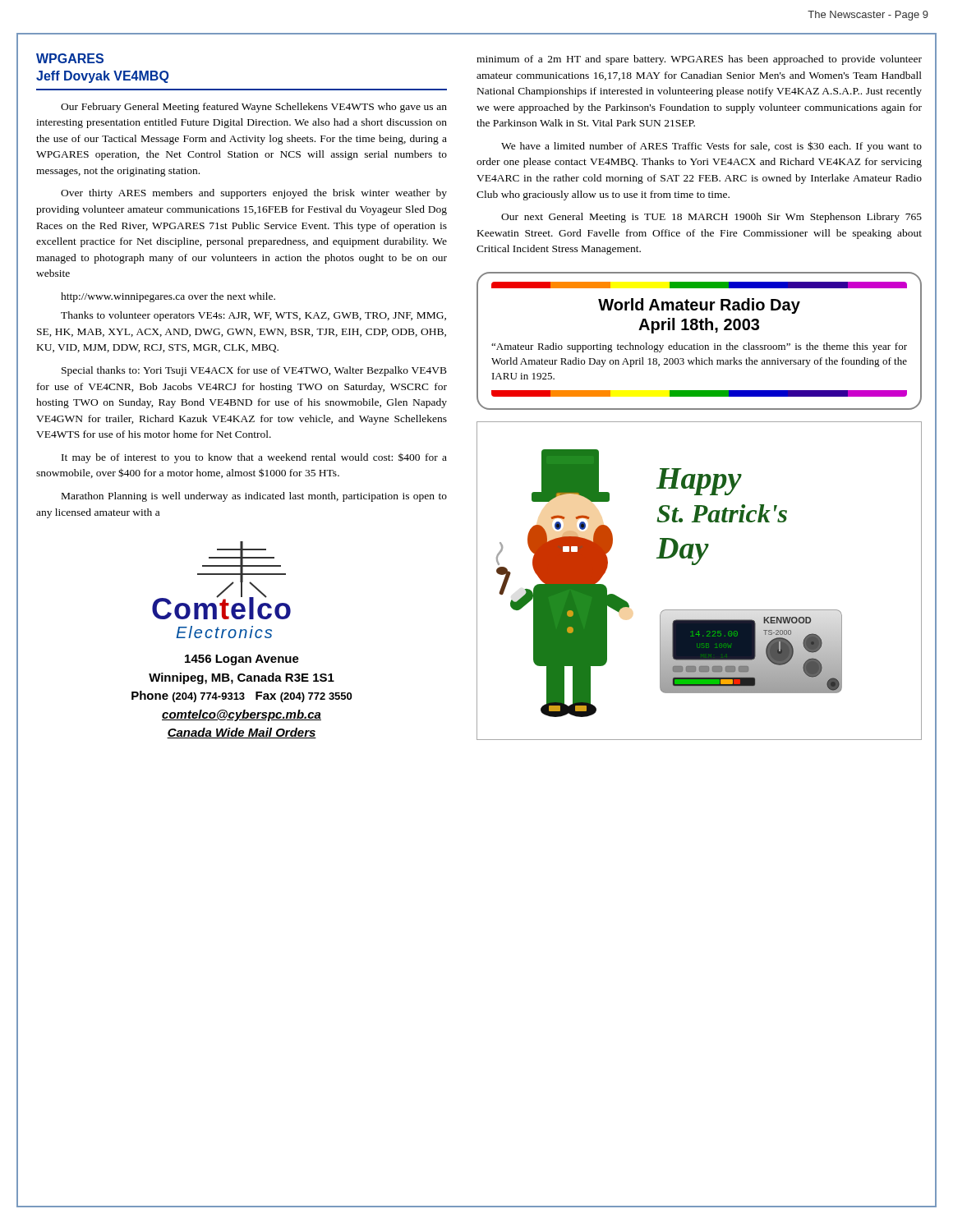The image size is (953, 1232).
Task: Select the text block that says "Our February General Meeting featured Wayne Schellekens VE4WTS"
Action: click(242, 138)
